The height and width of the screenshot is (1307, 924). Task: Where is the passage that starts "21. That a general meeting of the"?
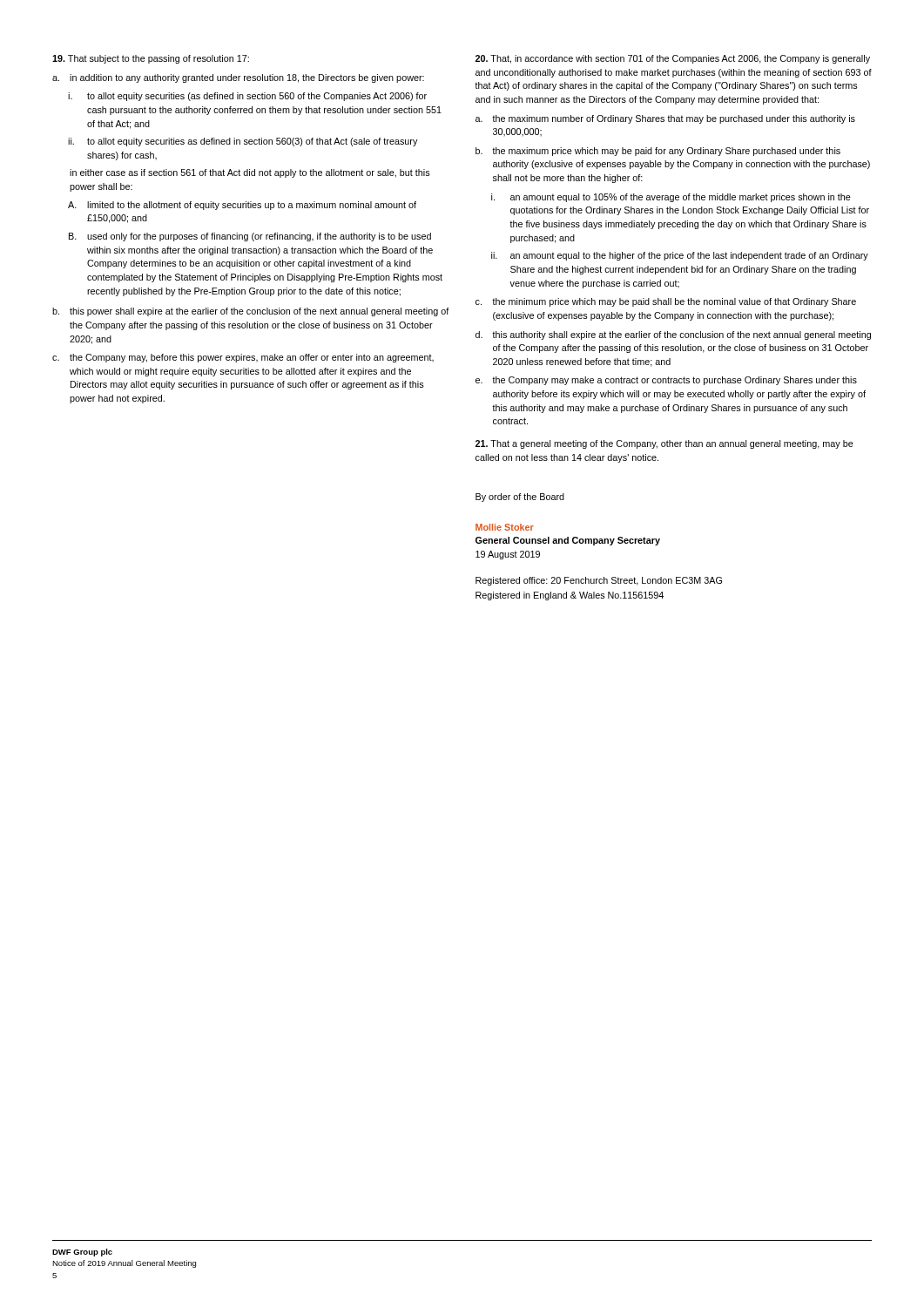(x=664, y=450)
